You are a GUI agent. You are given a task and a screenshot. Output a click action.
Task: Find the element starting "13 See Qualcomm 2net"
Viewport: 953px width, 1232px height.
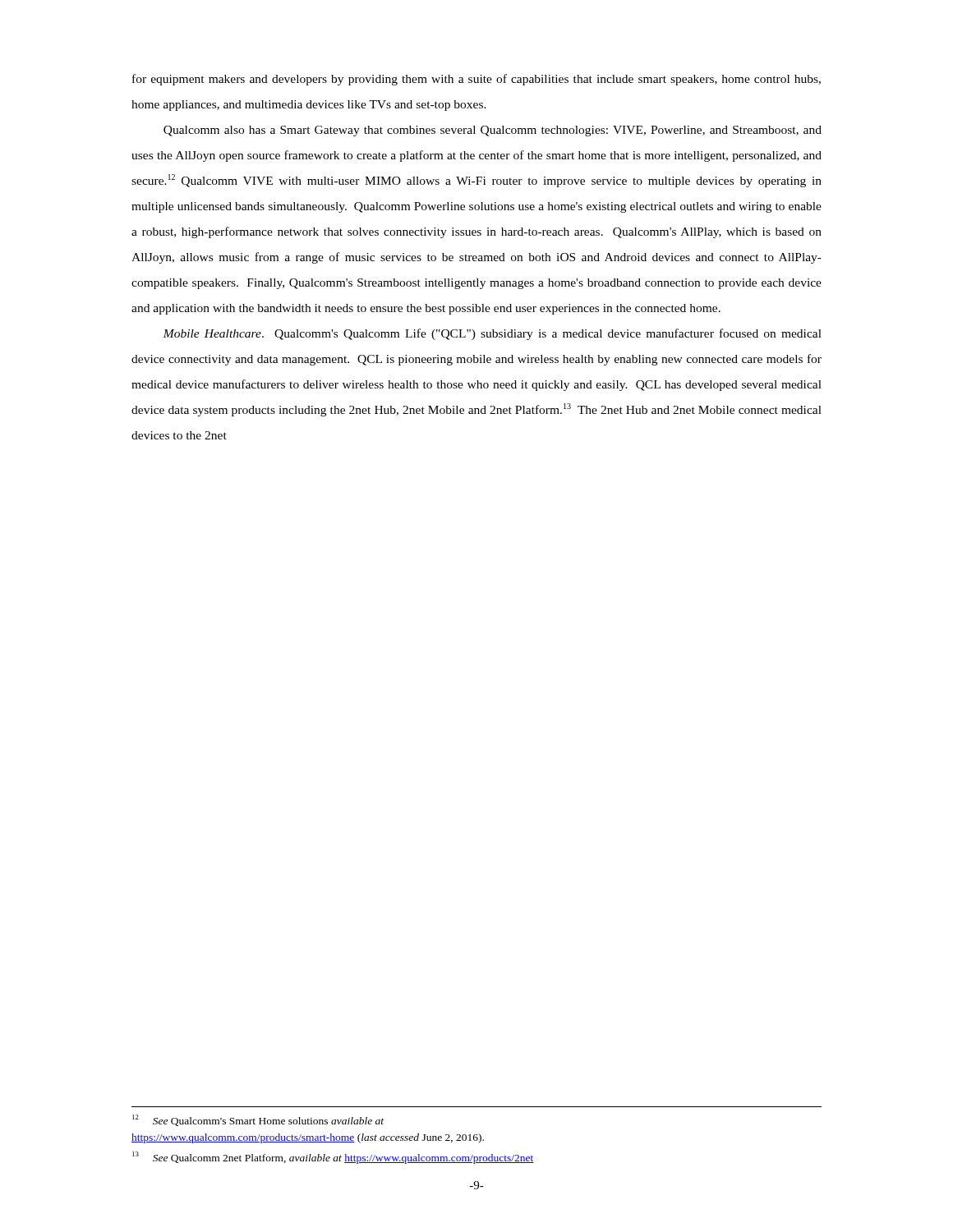332,1157
